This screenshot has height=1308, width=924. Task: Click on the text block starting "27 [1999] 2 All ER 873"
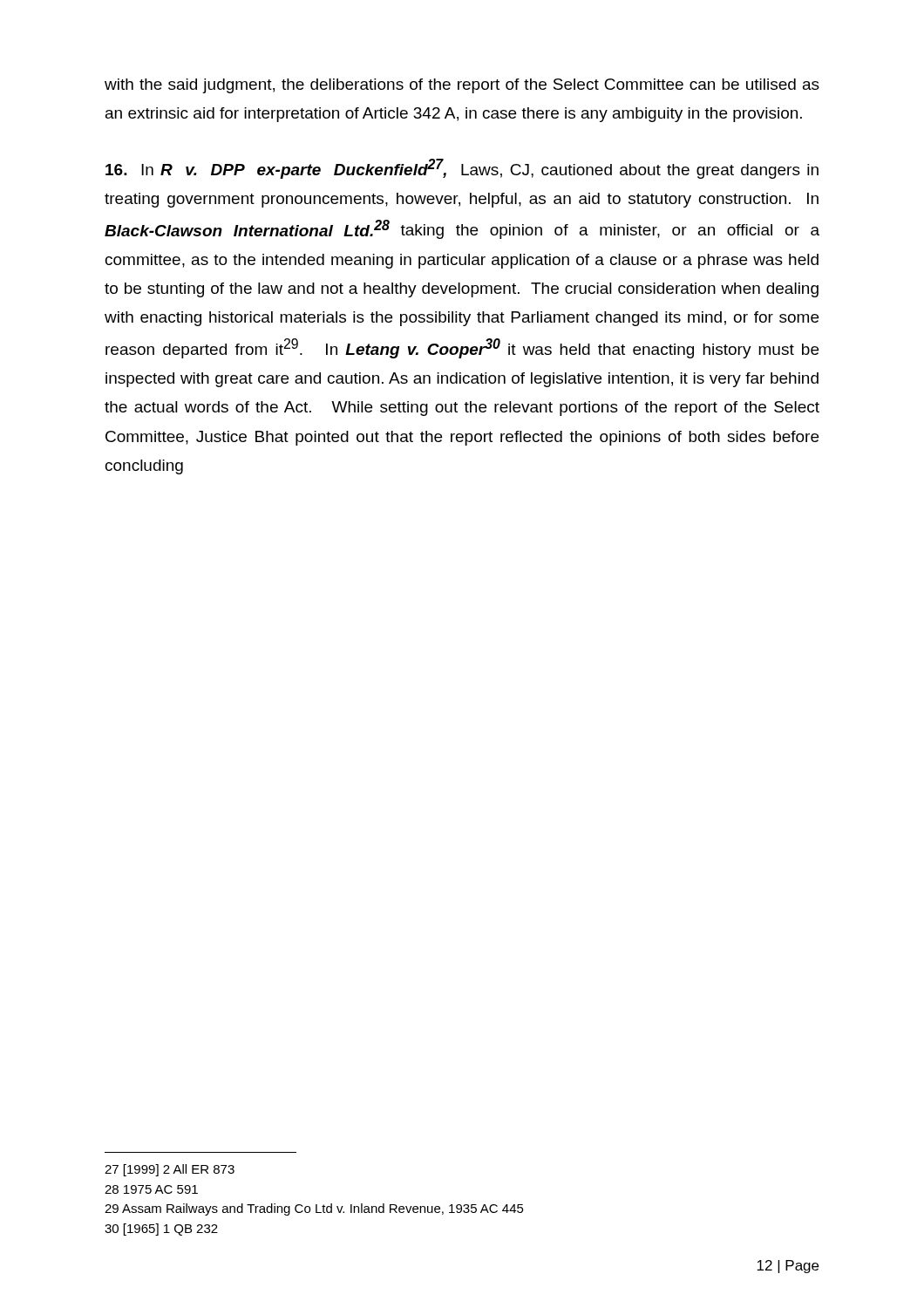(x=170, y=1169)
